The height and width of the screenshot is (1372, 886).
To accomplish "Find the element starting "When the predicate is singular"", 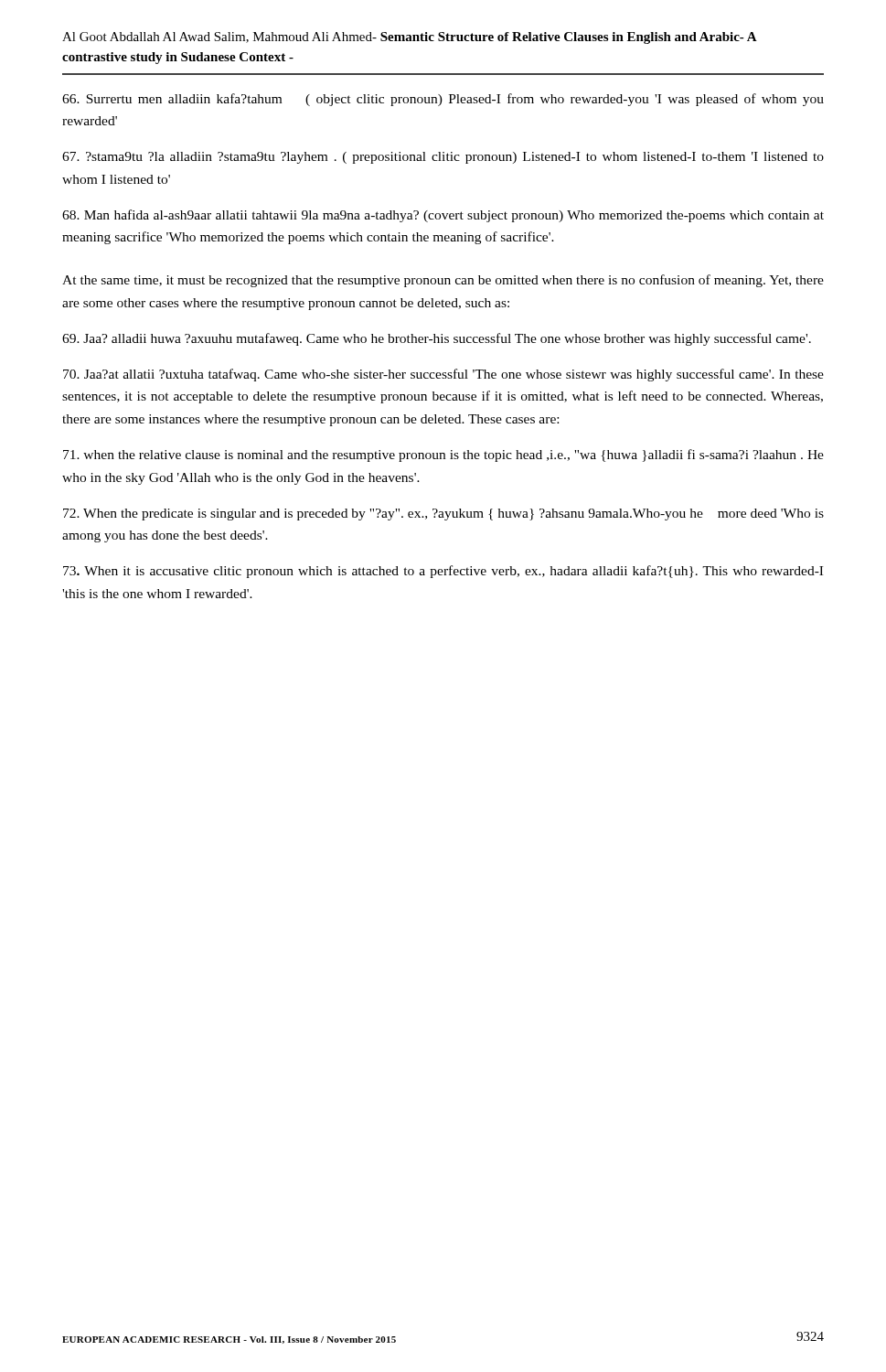I will coord(443,524).
